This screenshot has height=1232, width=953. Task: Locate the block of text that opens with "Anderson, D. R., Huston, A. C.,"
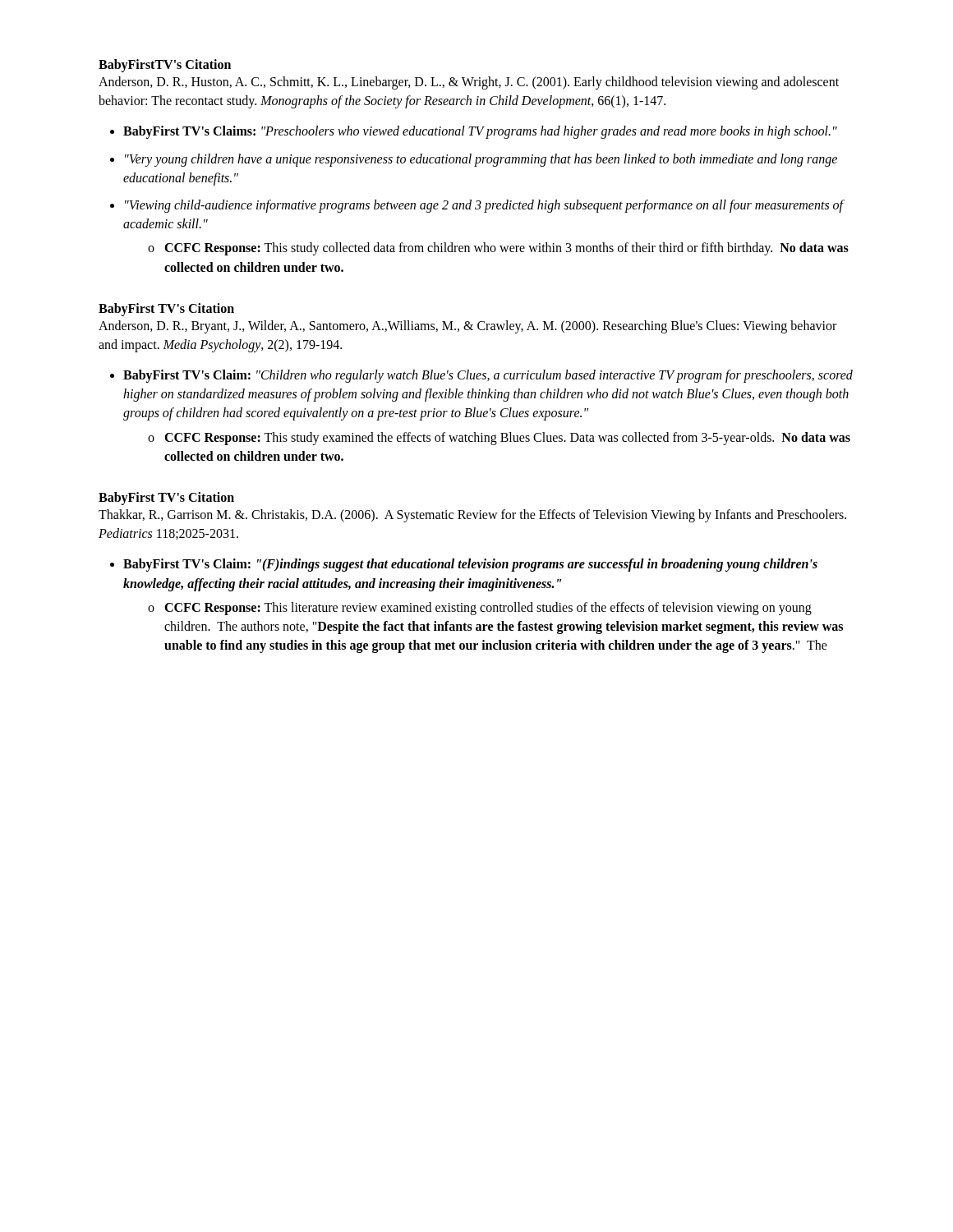coord(469,91)
